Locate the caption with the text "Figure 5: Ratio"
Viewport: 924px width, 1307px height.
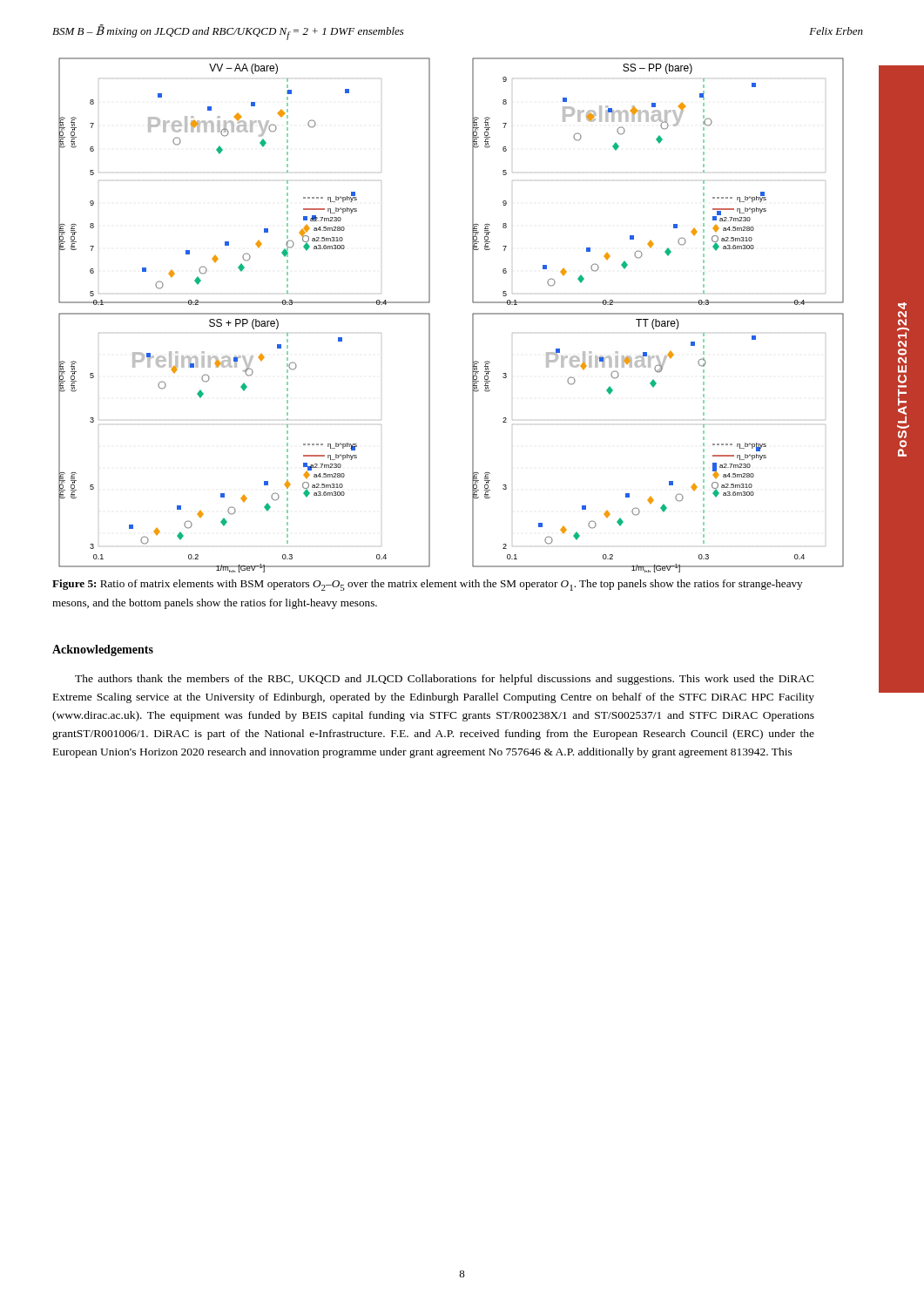(x=427, y=593)
